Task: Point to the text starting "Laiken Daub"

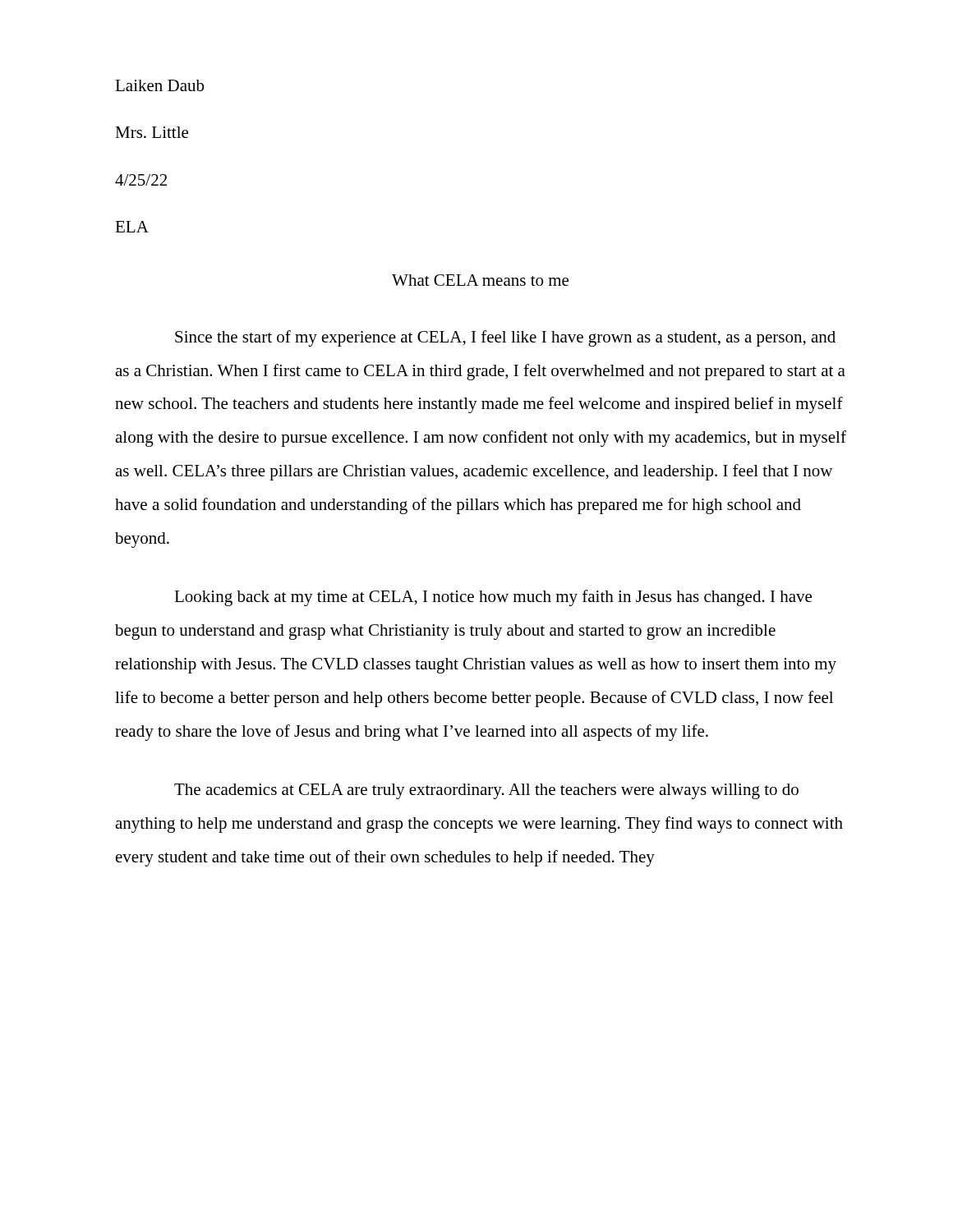Action: tap(160, 85)
